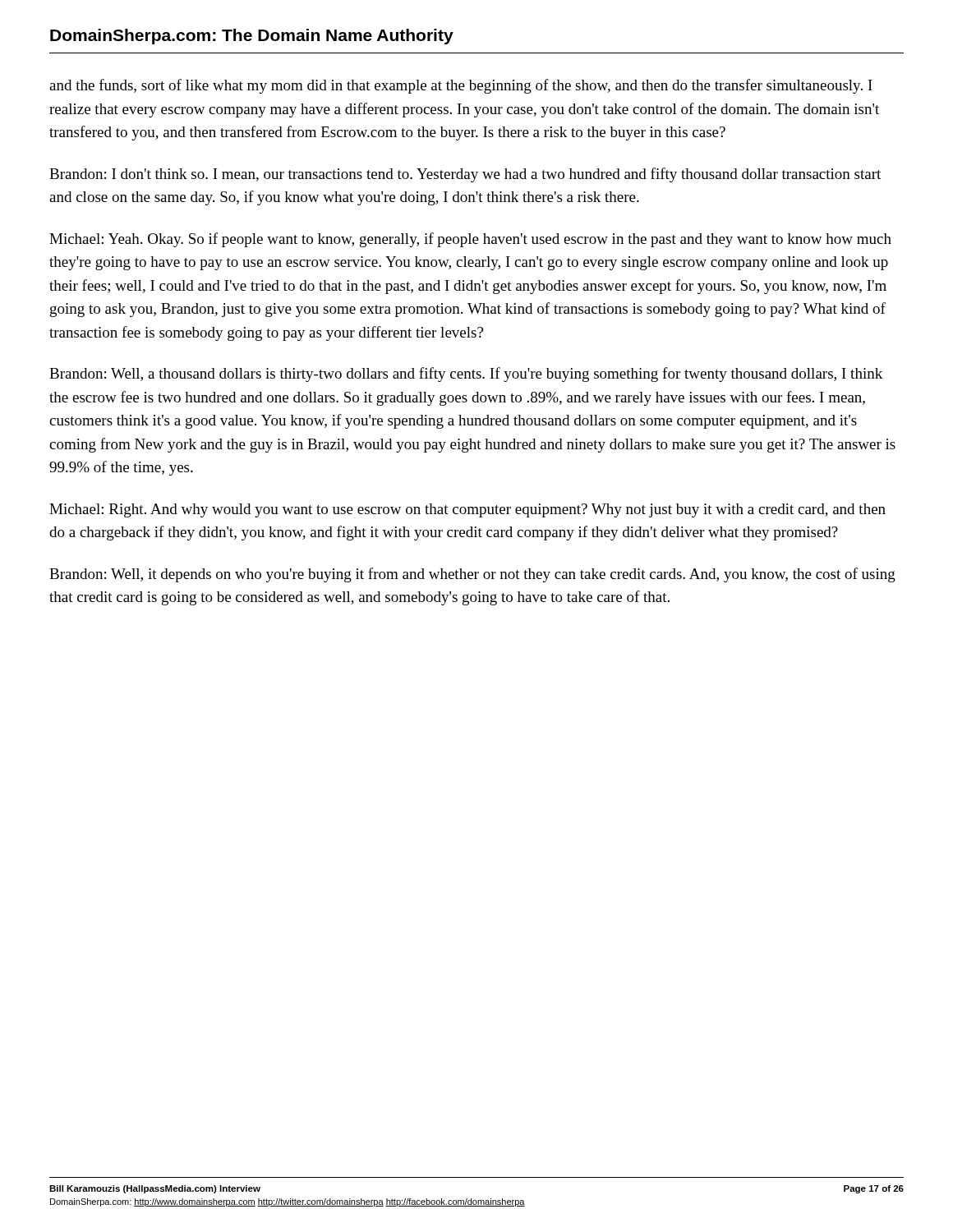The width and height of the screenshot is (953, 1232).
Task: Find the block starting "and the funds, sort of"
Action: 464,108
